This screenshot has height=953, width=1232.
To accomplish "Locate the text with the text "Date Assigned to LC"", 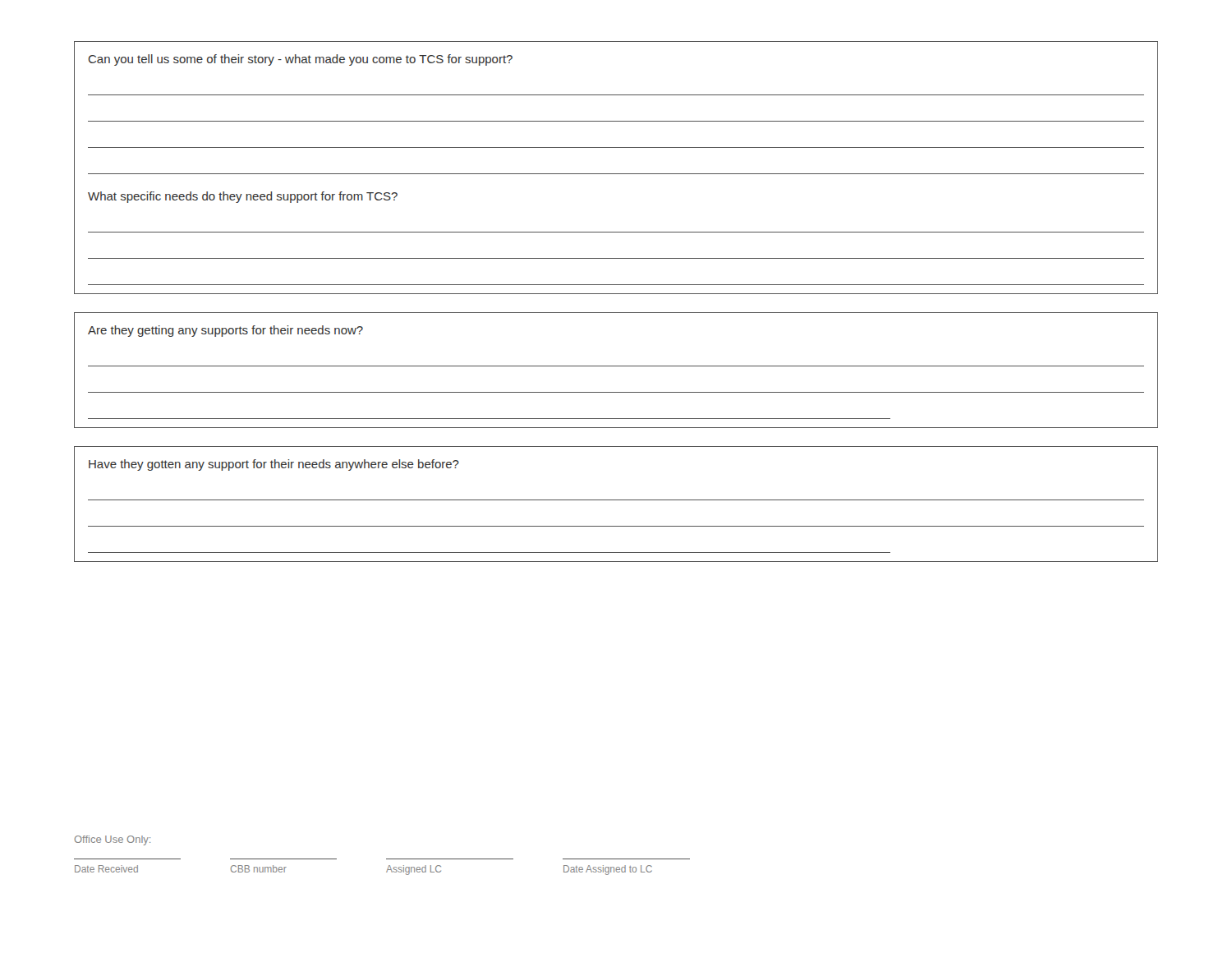I will click(x=626, y=867).
